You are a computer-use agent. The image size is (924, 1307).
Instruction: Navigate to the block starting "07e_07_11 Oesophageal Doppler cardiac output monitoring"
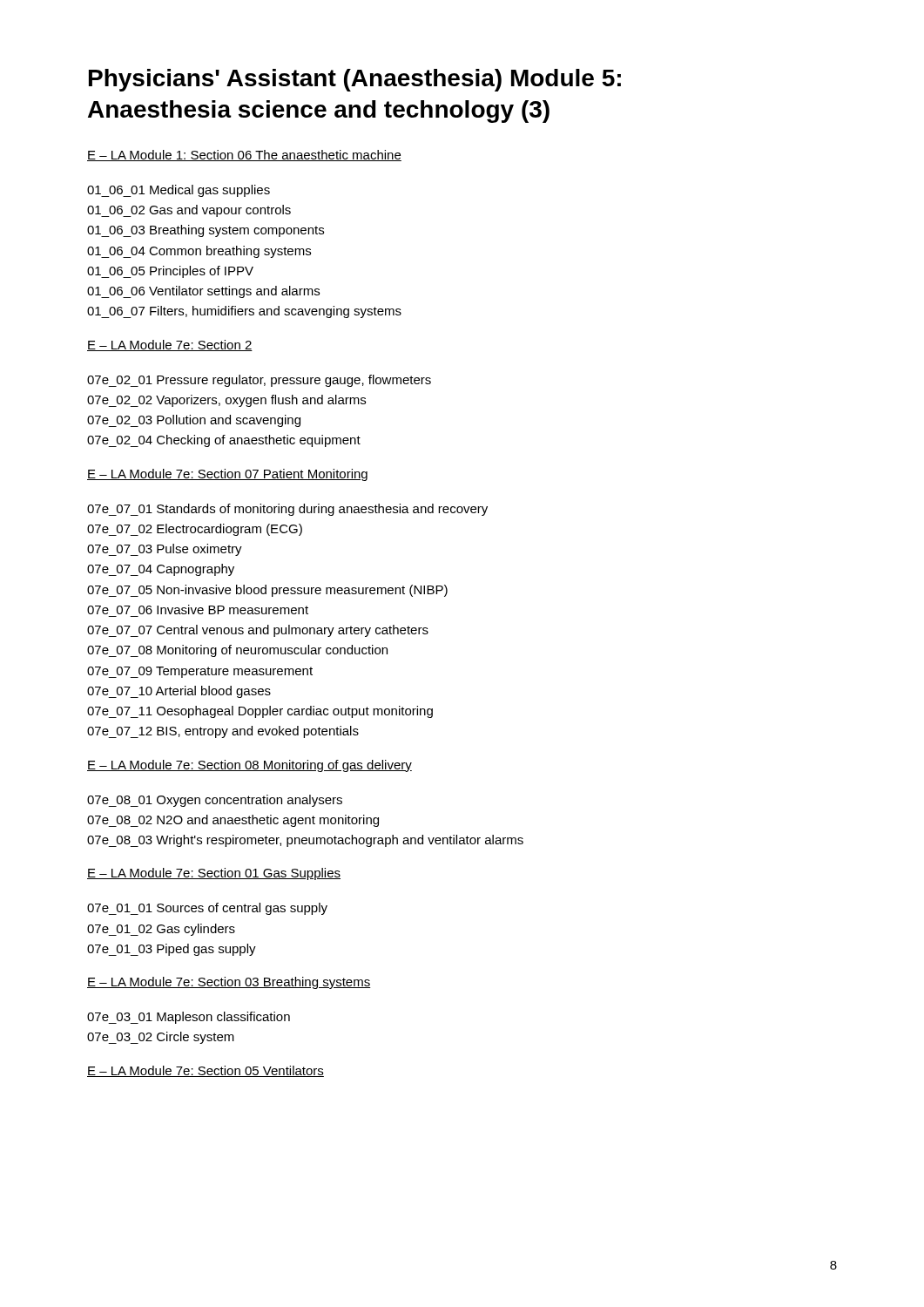tap(260, 711)
